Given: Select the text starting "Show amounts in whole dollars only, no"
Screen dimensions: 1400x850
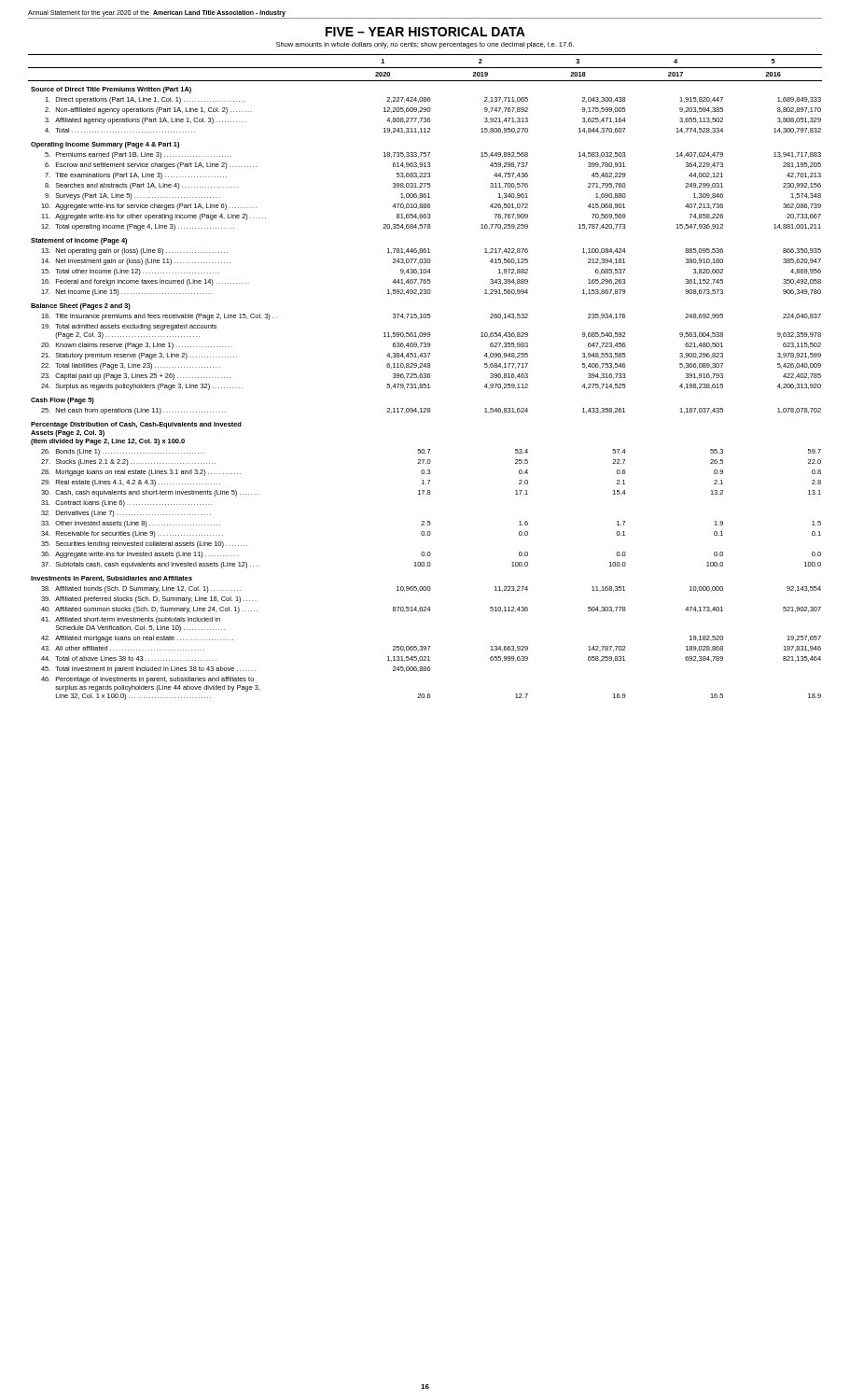Looking at the screenshot, I should tap(425, 44).
